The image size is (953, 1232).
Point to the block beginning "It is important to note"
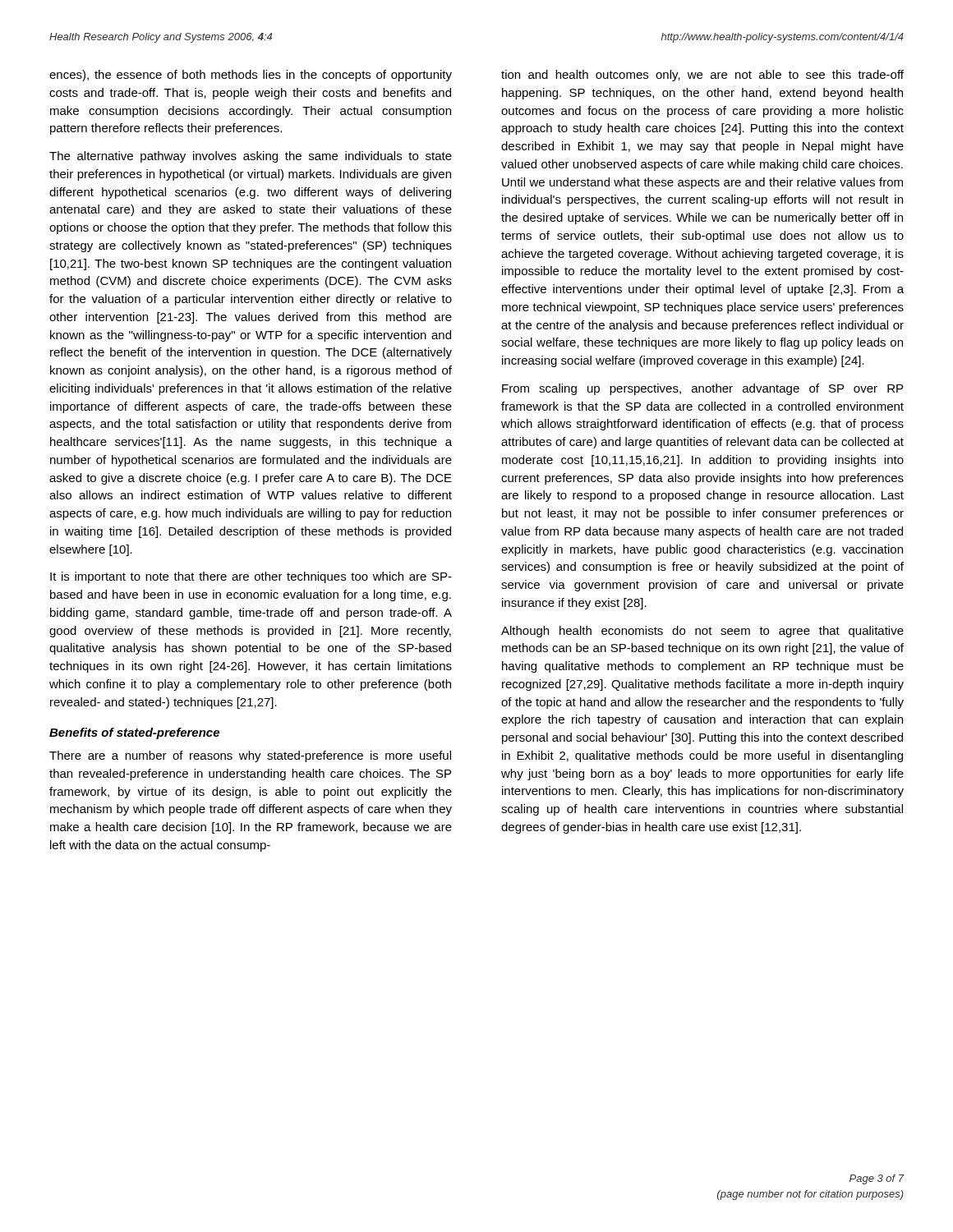coord(251,639)
